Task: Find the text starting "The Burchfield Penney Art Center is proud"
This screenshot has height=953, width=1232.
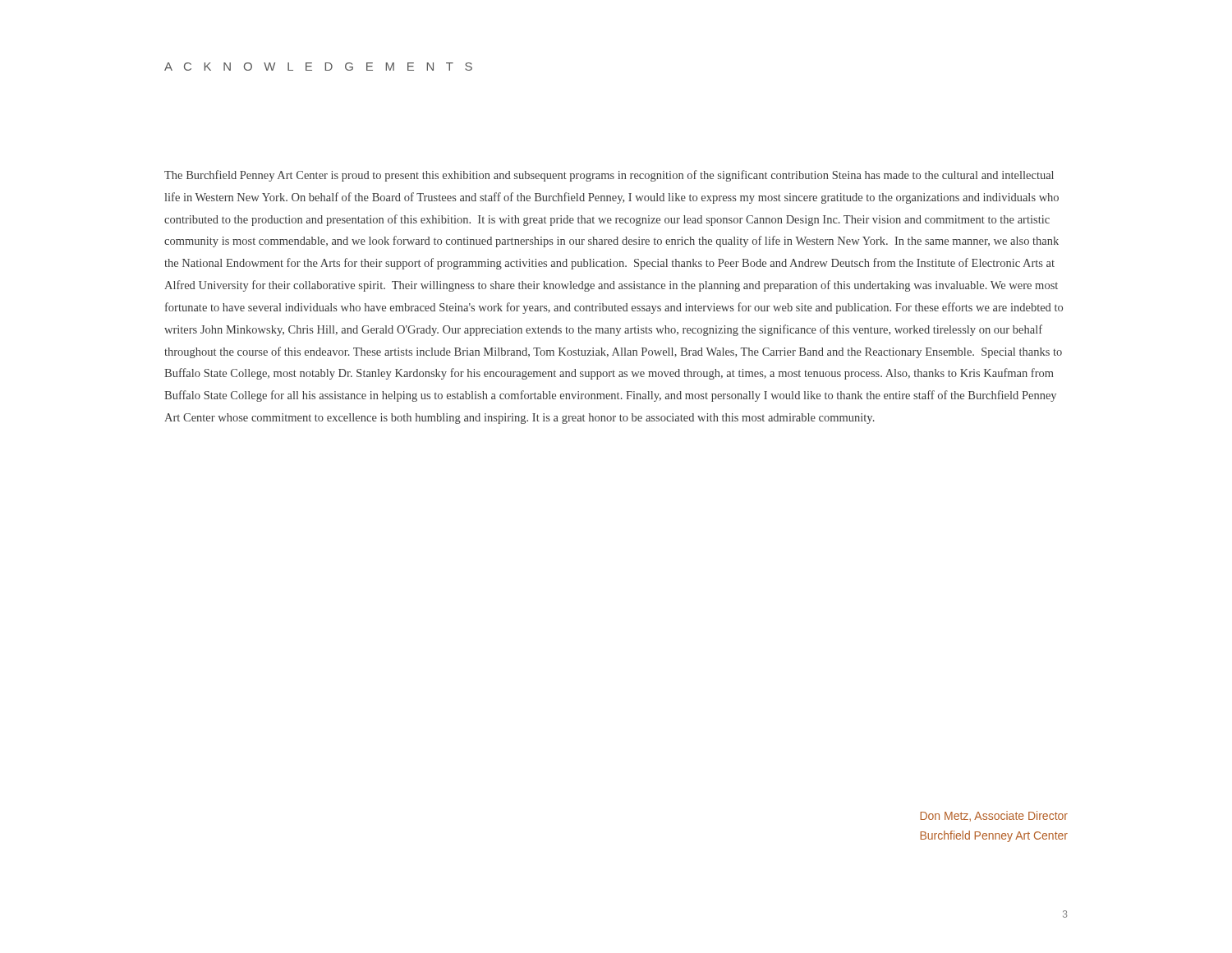Action: click(x=614, y=296)
